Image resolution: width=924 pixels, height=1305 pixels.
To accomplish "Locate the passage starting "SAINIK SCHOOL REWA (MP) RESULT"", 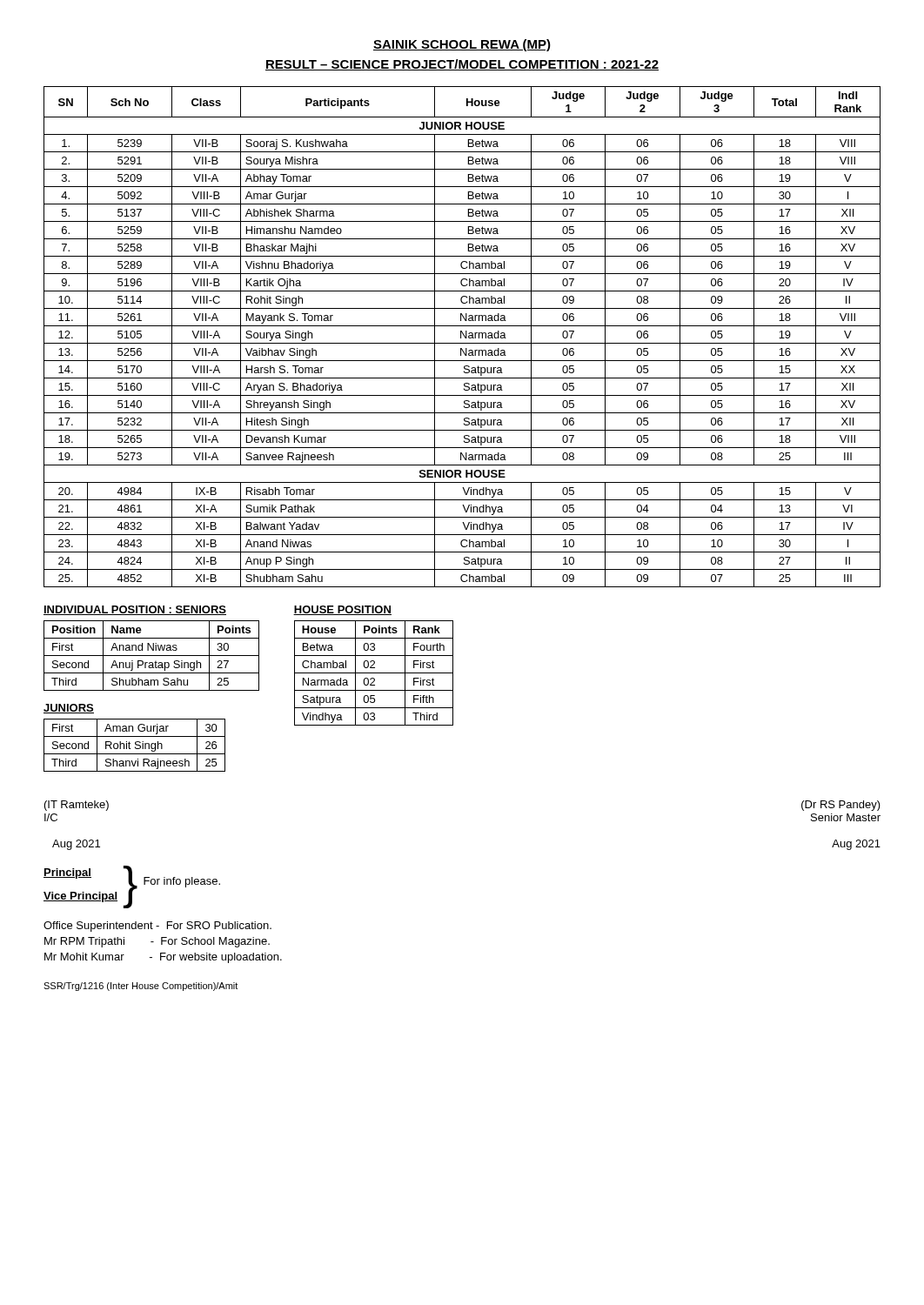I will click(x=462, y=54).
